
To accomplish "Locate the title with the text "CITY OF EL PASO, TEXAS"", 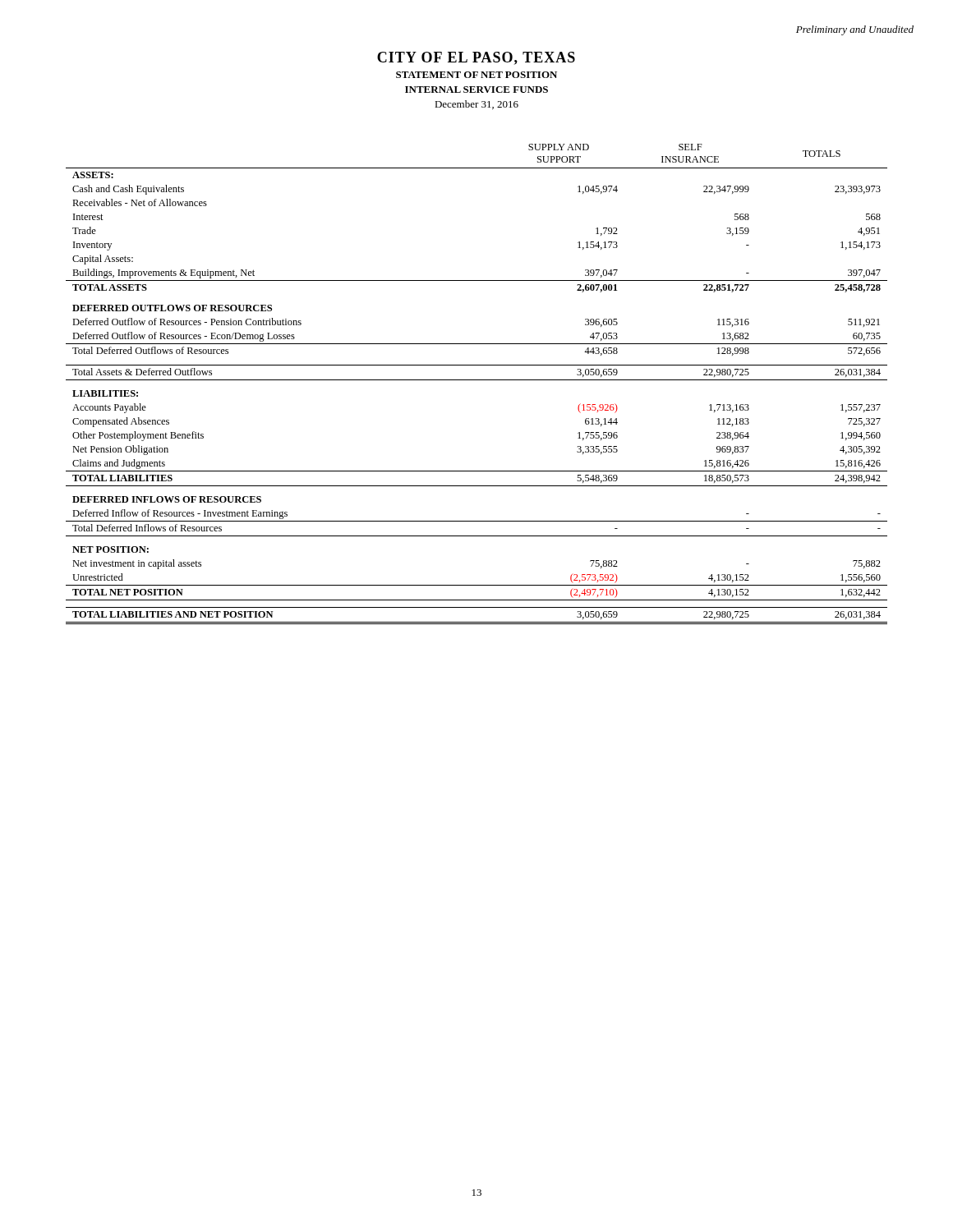I will pos(476,80).
